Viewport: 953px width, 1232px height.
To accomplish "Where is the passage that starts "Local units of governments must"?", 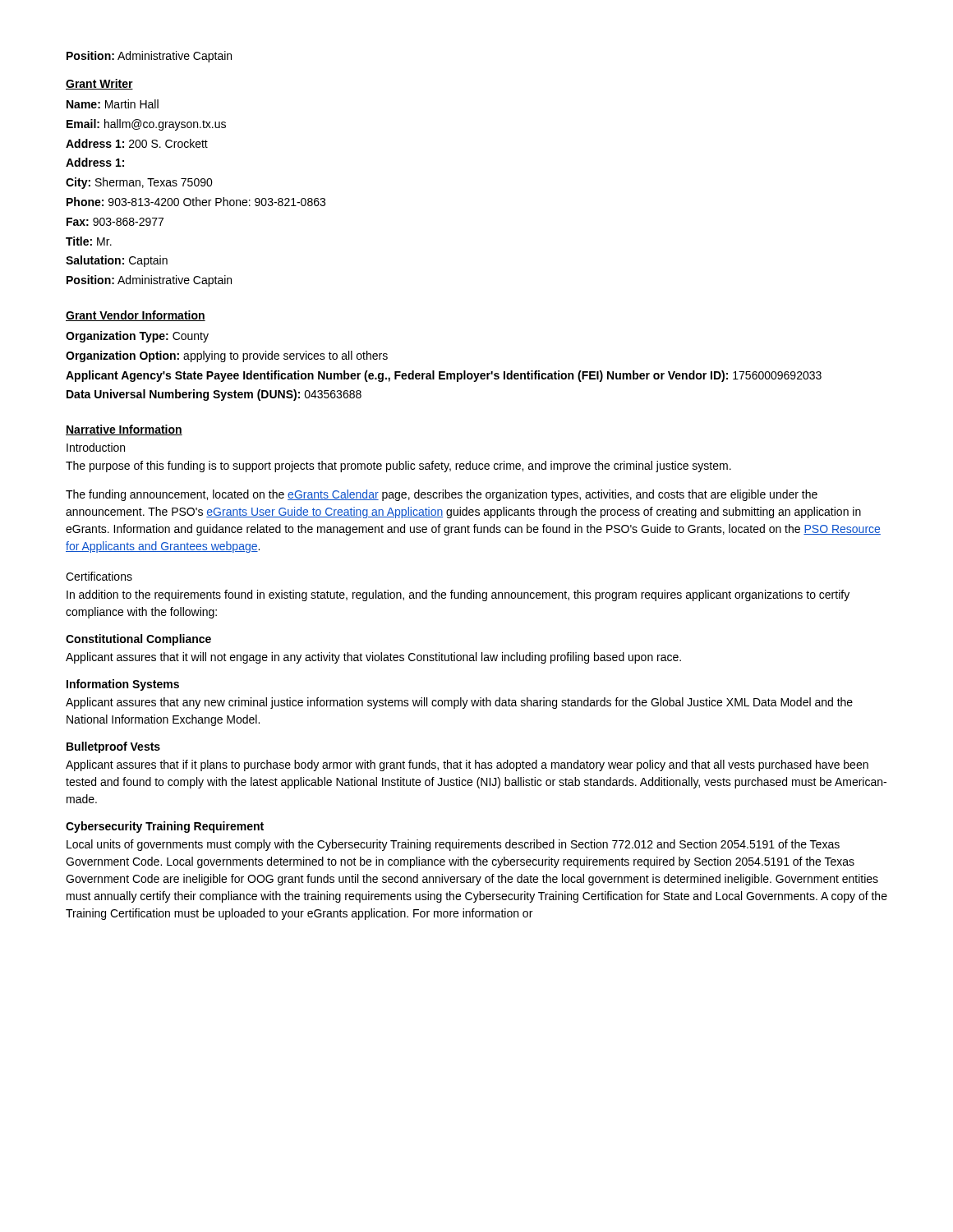I will [476, 879].
